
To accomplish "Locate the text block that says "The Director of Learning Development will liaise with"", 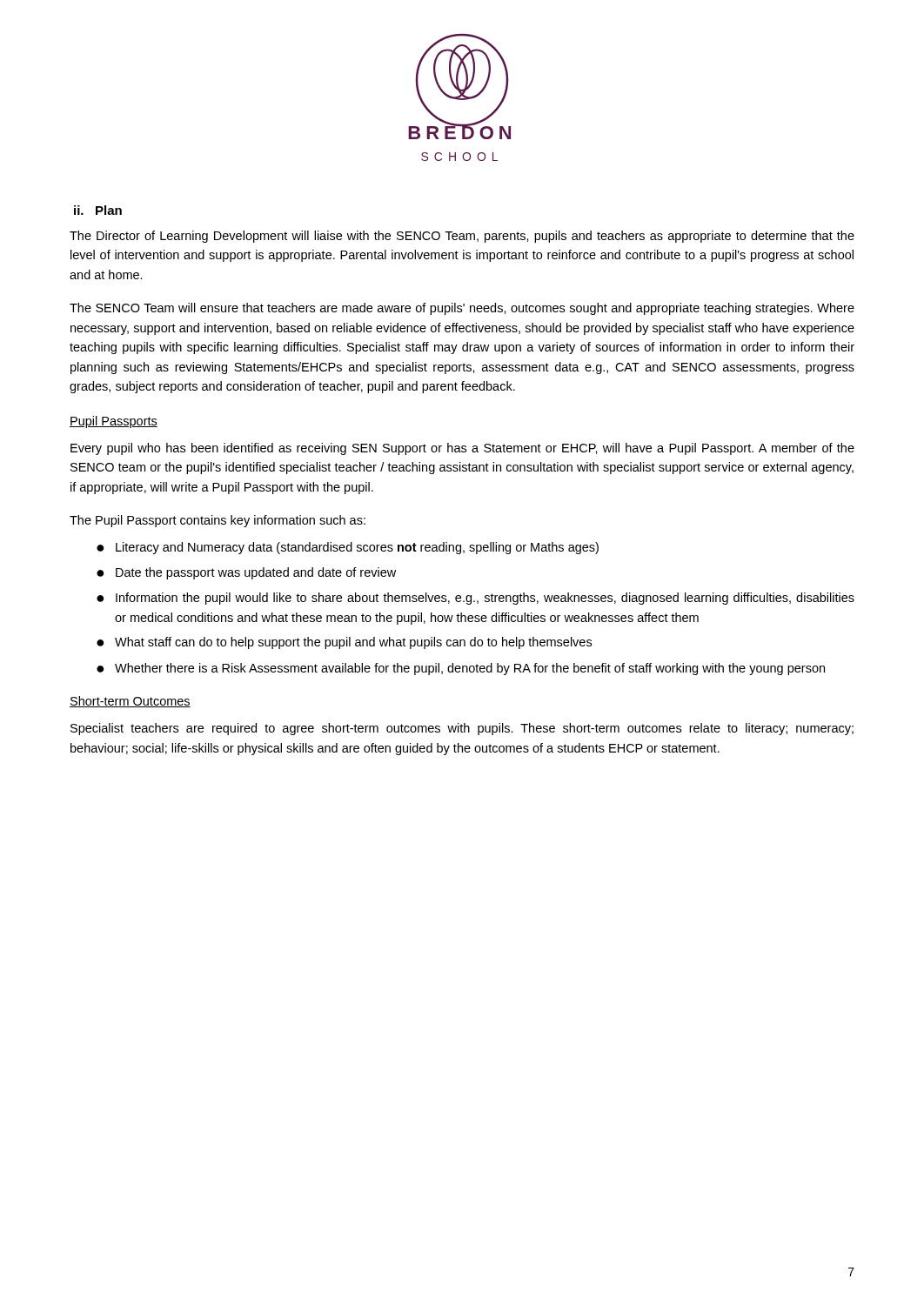I will point(462,255).
